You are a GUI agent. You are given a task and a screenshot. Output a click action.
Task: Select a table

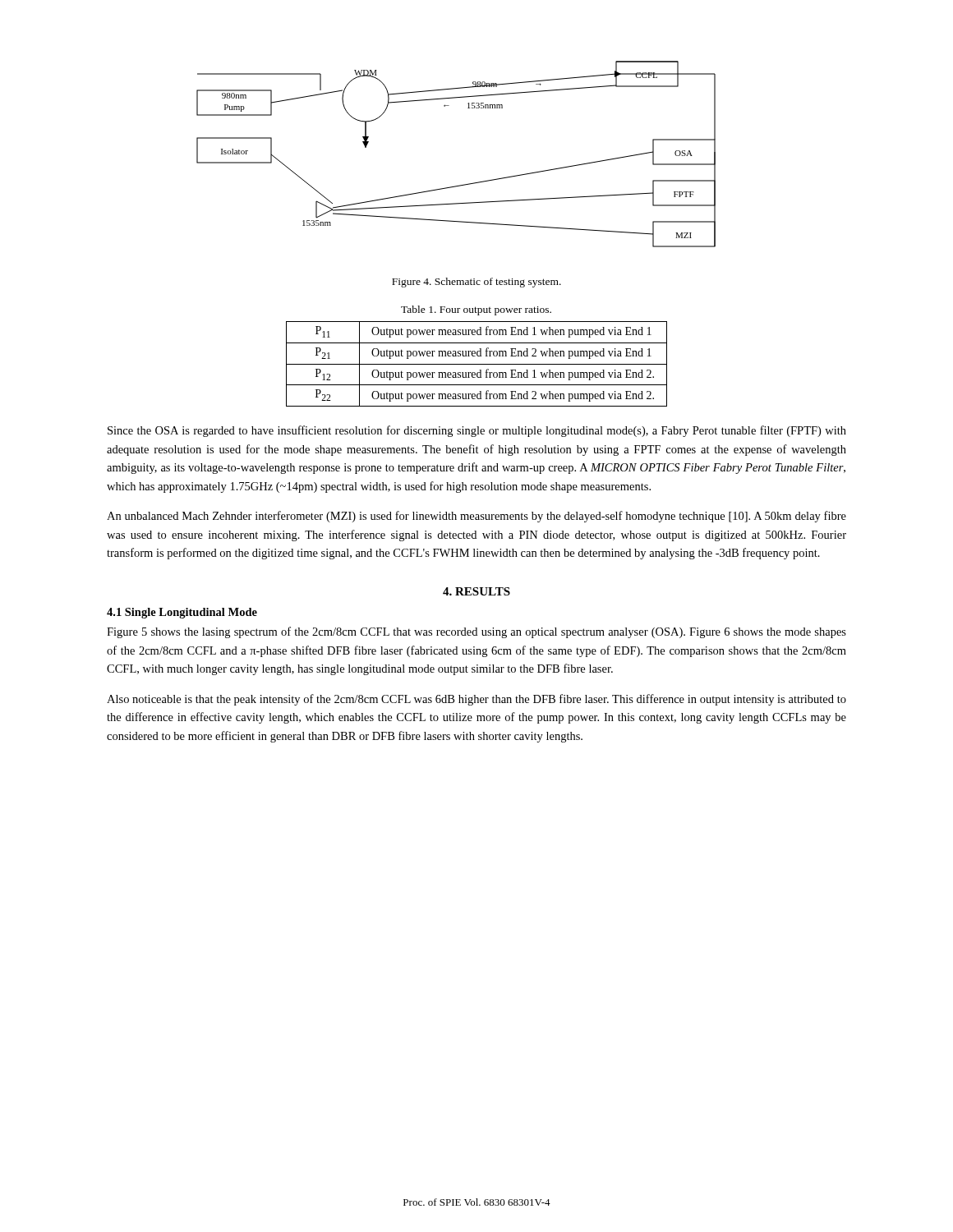coord(476,364)
